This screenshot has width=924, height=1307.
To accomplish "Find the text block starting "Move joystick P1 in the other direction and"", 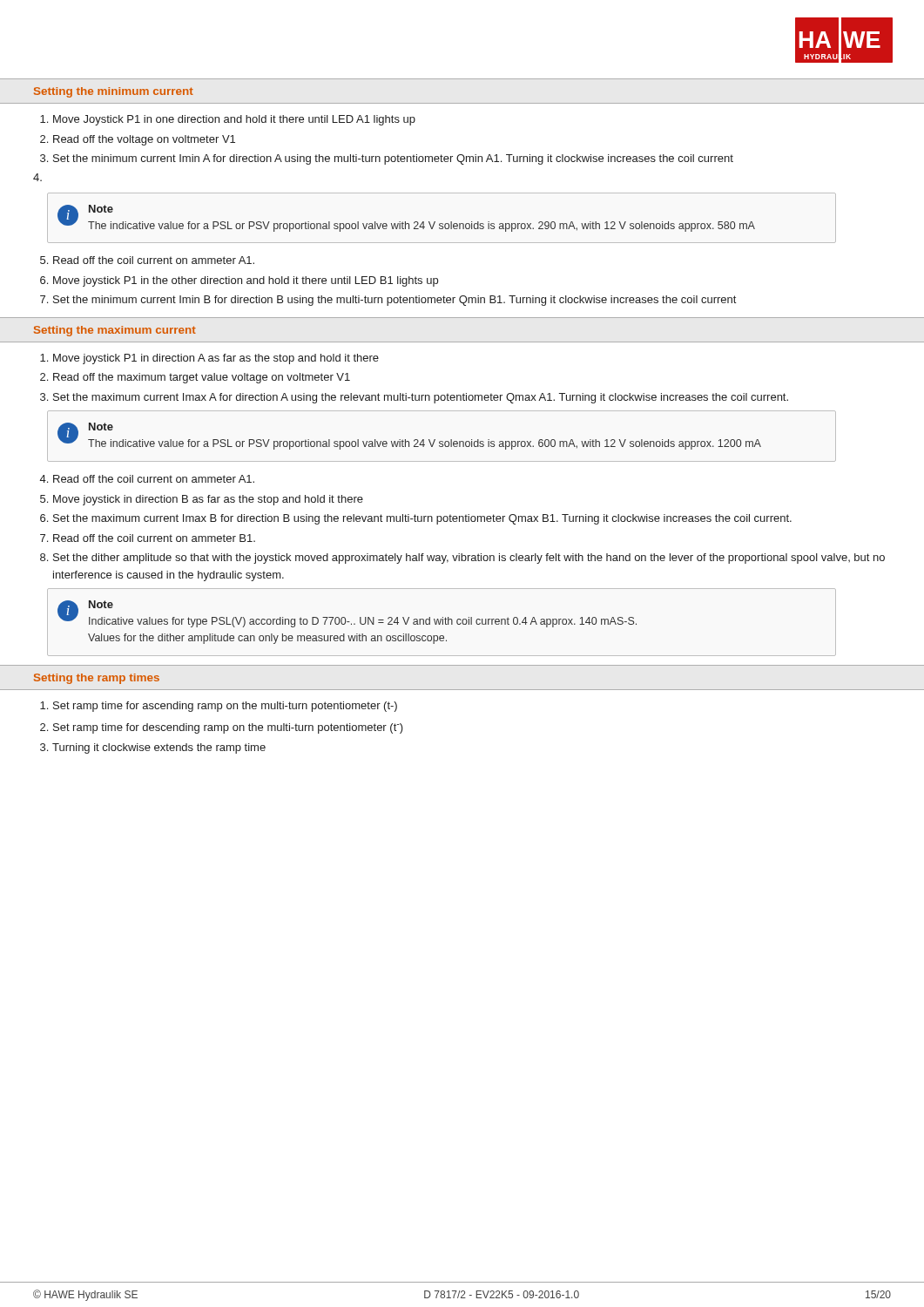I will 245,280.
